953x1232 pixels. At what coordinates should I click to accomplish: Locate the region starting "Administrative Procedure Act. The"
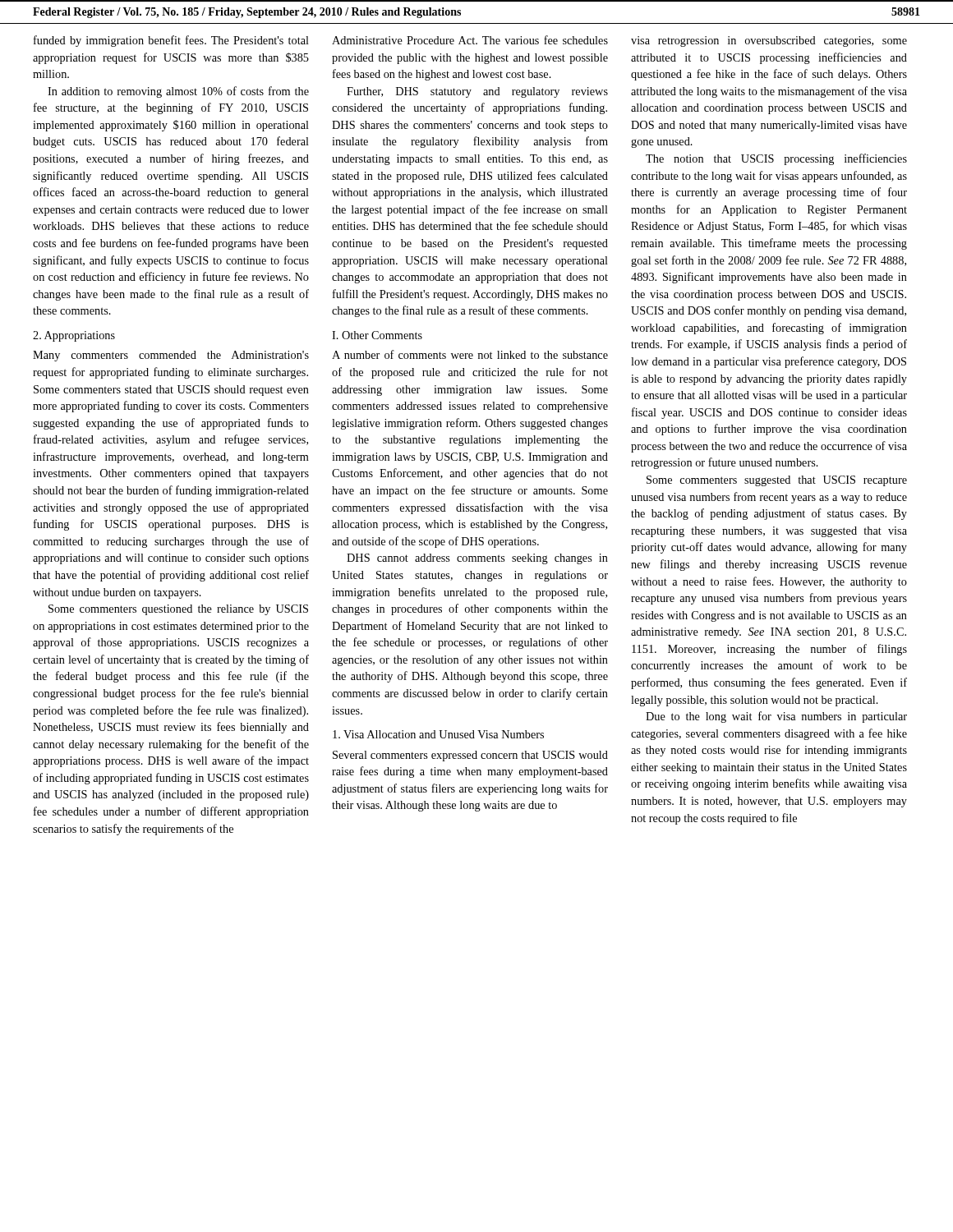pyautogui.click(x=470, y=176)
